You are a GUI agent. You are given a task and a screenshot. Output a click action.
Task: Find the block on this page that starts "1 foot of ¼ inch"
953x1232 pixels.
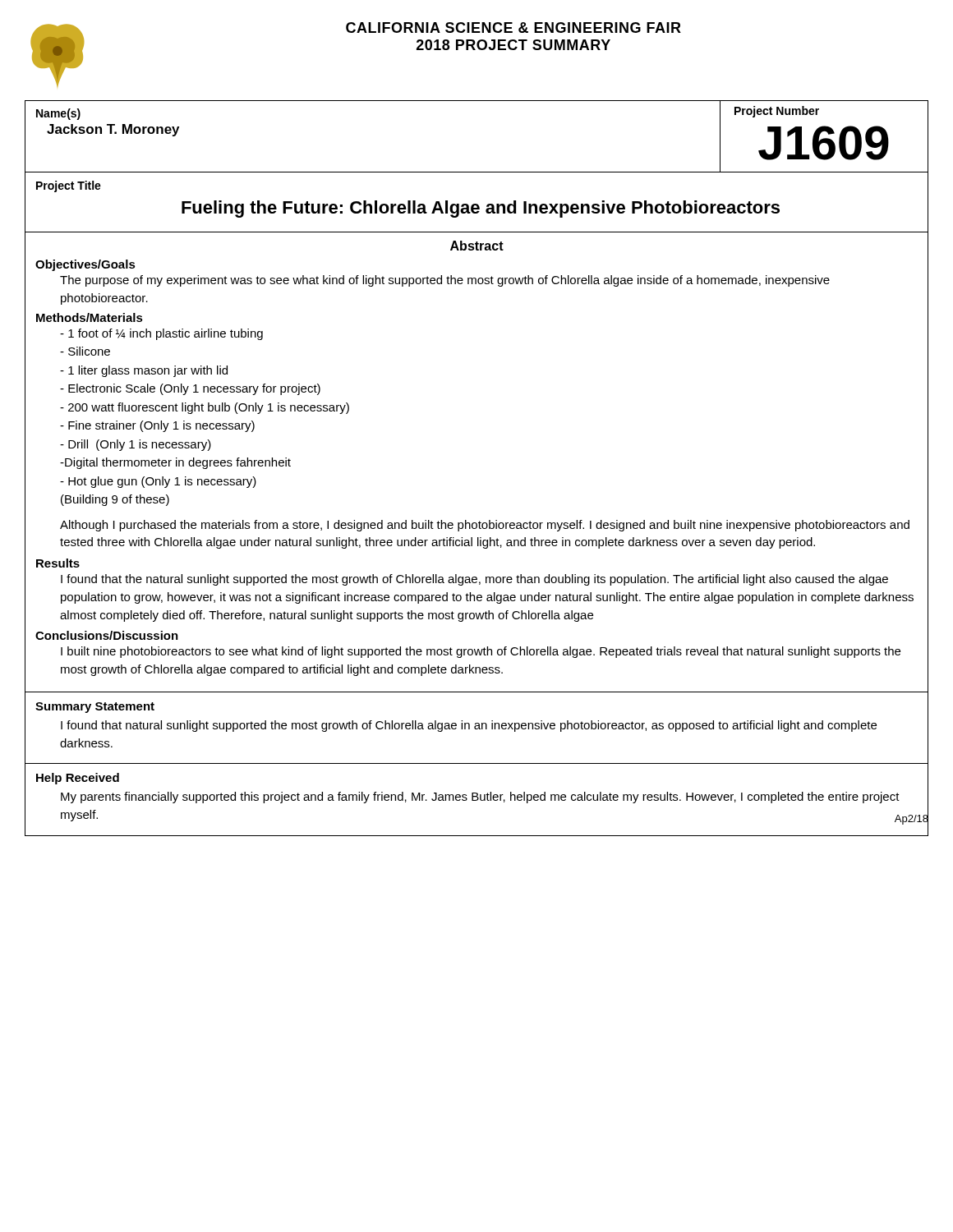tap(162, 333)
